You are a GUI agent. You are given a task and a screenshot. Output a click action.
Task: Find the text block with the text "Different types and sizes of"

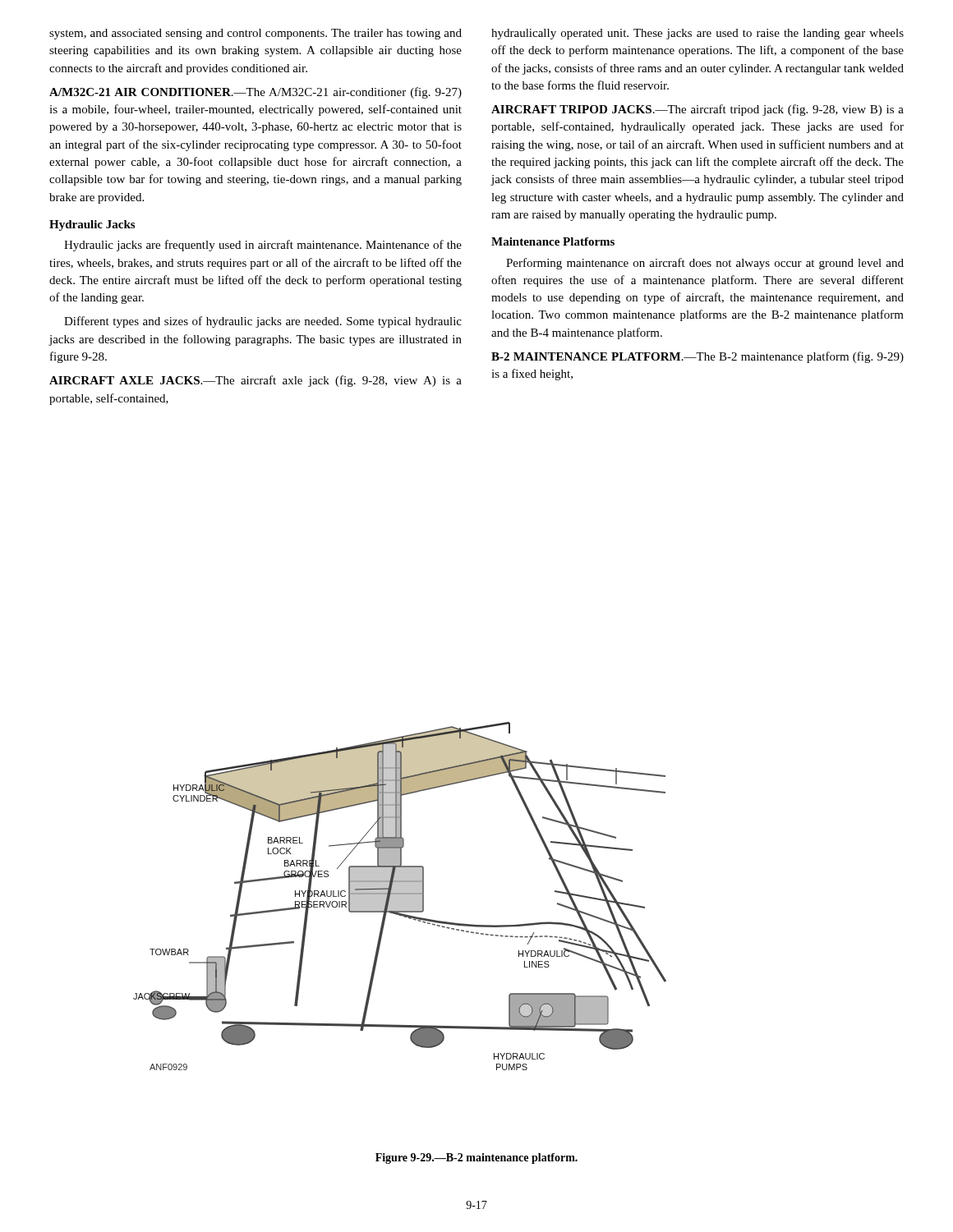click(255, 340)
